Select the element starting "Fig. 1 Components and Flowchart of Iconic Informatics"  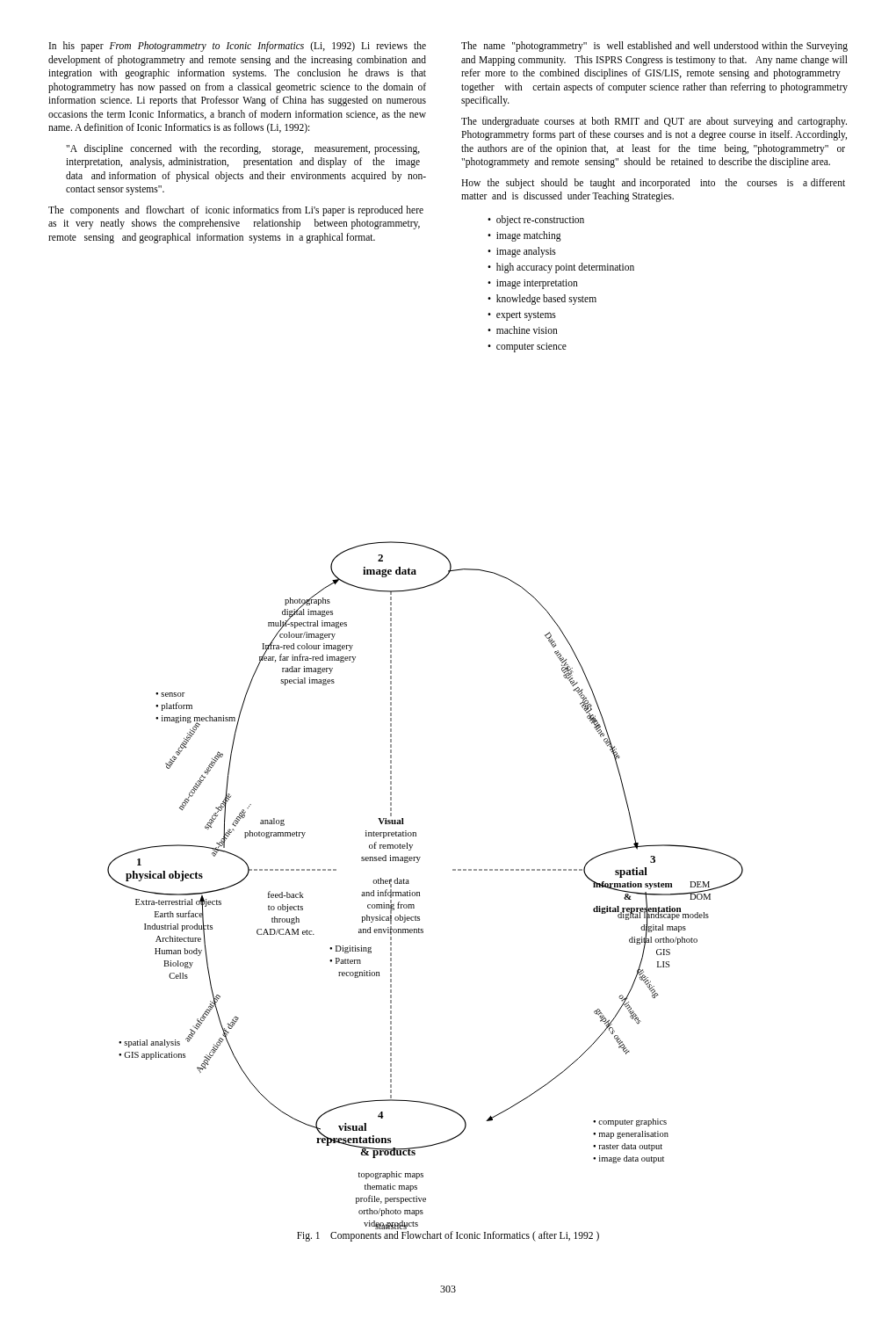[448, 1235]
